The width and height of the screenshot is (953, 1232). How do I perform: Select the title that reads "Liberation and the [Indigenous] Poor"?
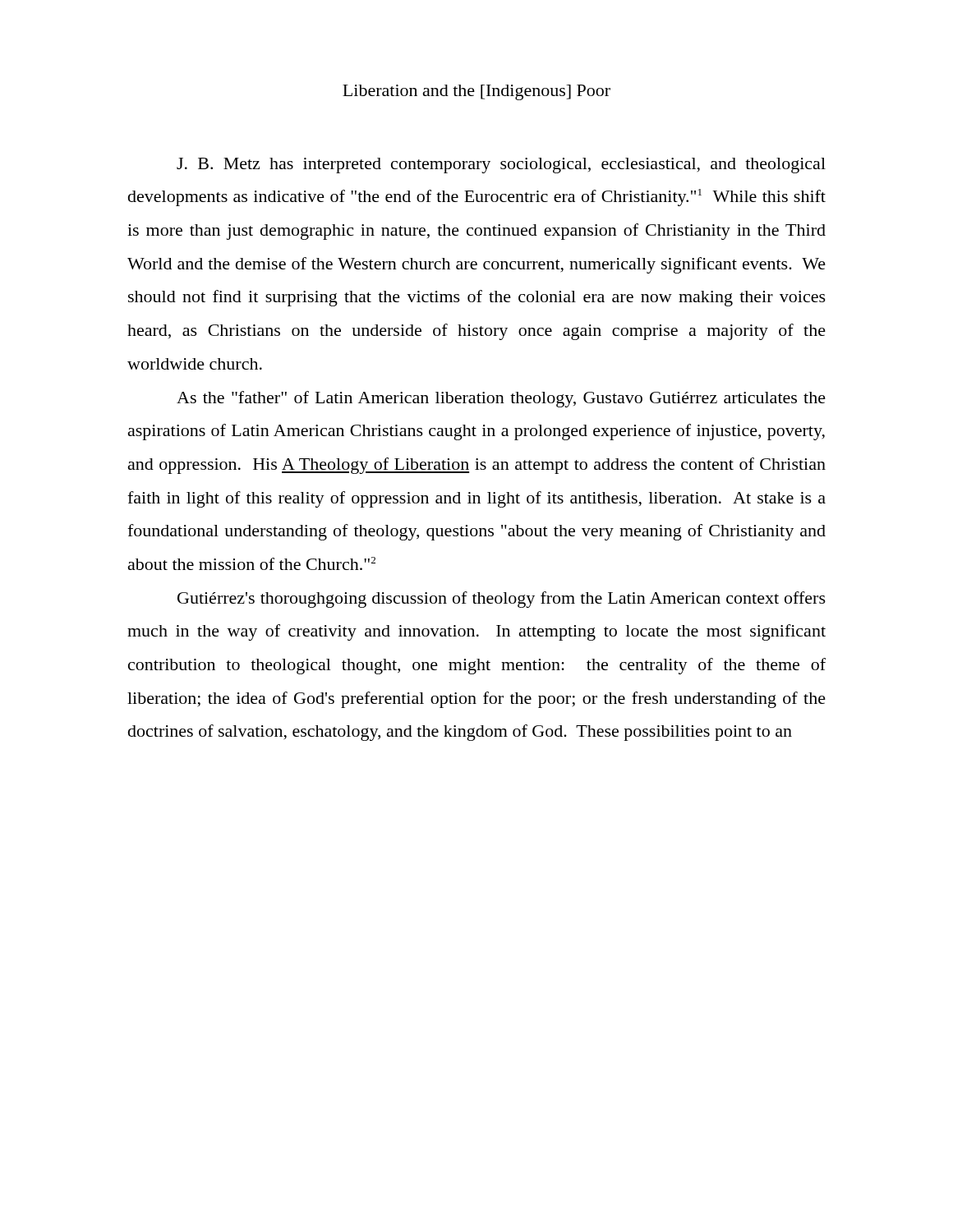(476, 90)
